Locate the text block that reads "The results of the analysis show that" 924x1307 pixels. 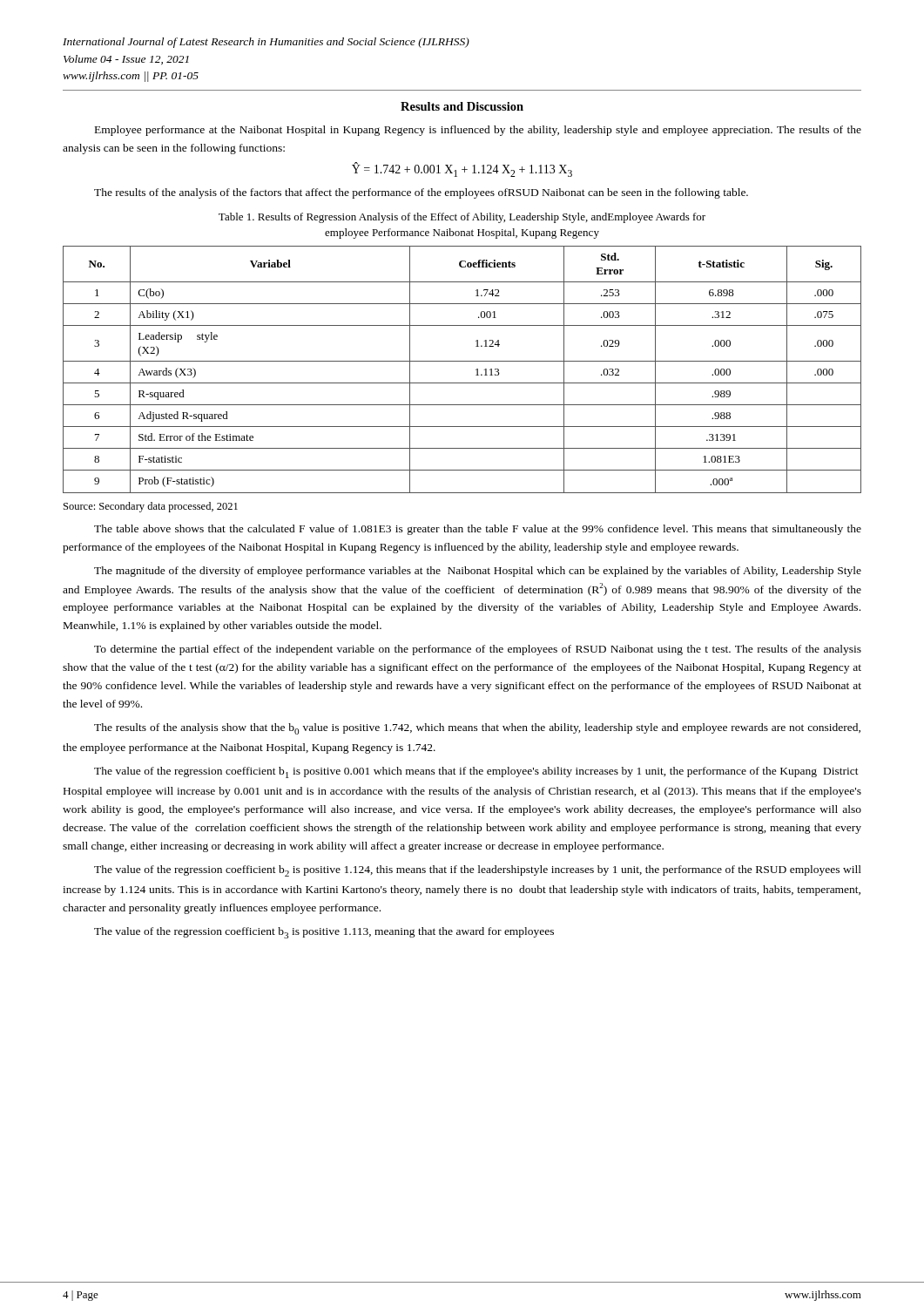click(462, 737)
